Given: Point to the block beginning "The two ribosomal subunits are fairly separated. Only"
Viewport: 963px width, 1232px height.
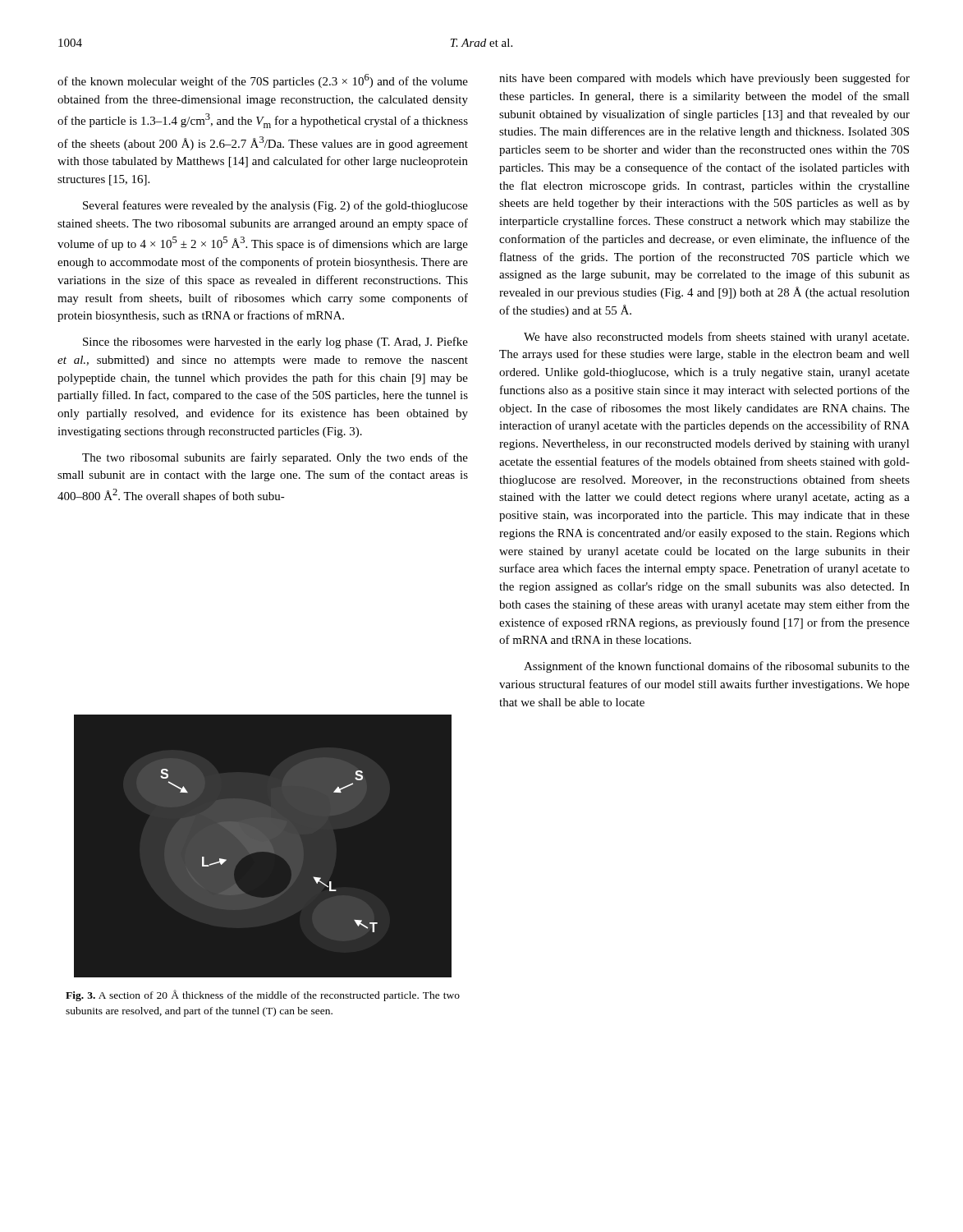Looking at the screenshot, I should 263,477.
